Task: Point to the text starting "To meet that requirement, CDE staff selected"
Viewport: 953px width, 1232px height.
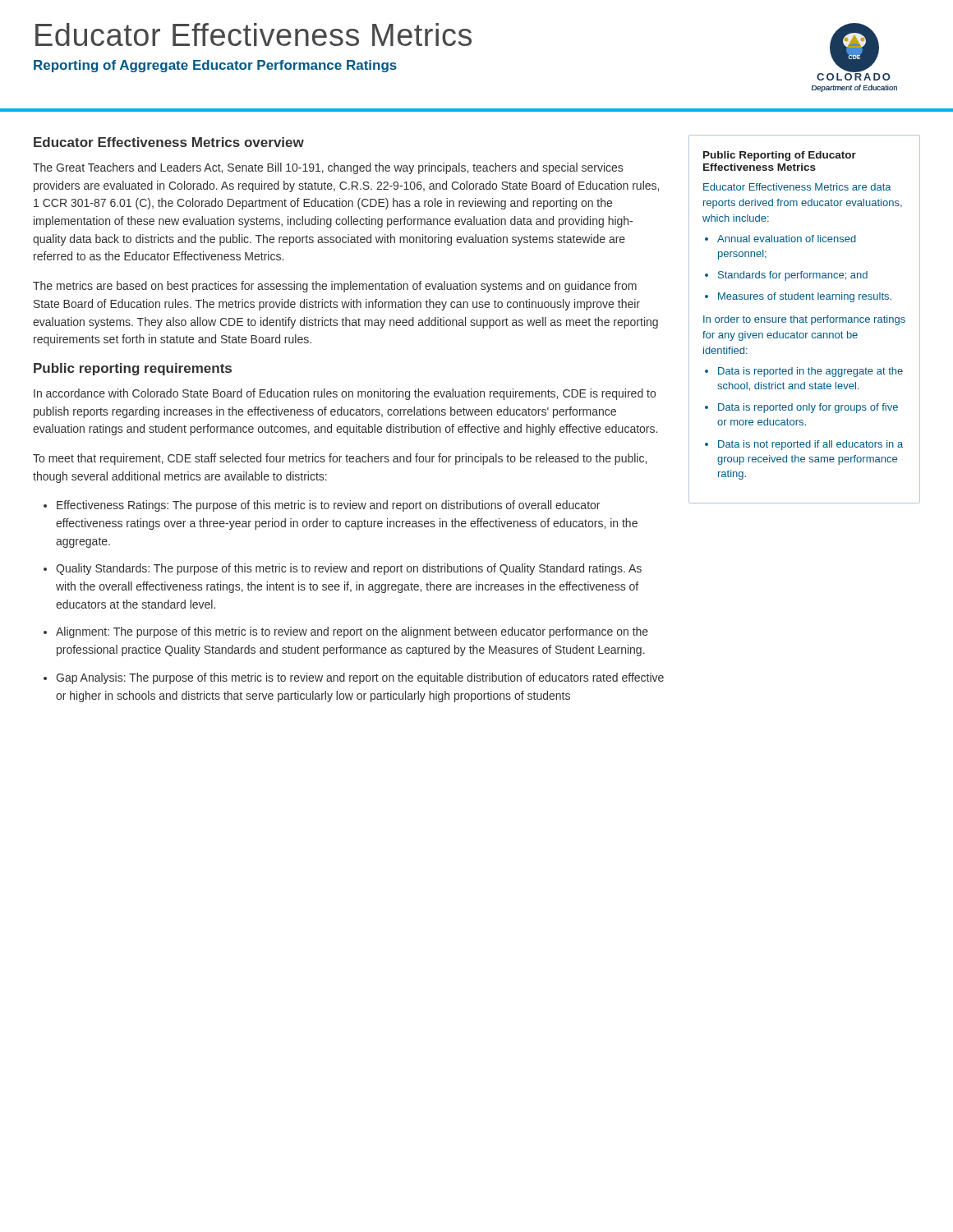Action: point(340,467)
